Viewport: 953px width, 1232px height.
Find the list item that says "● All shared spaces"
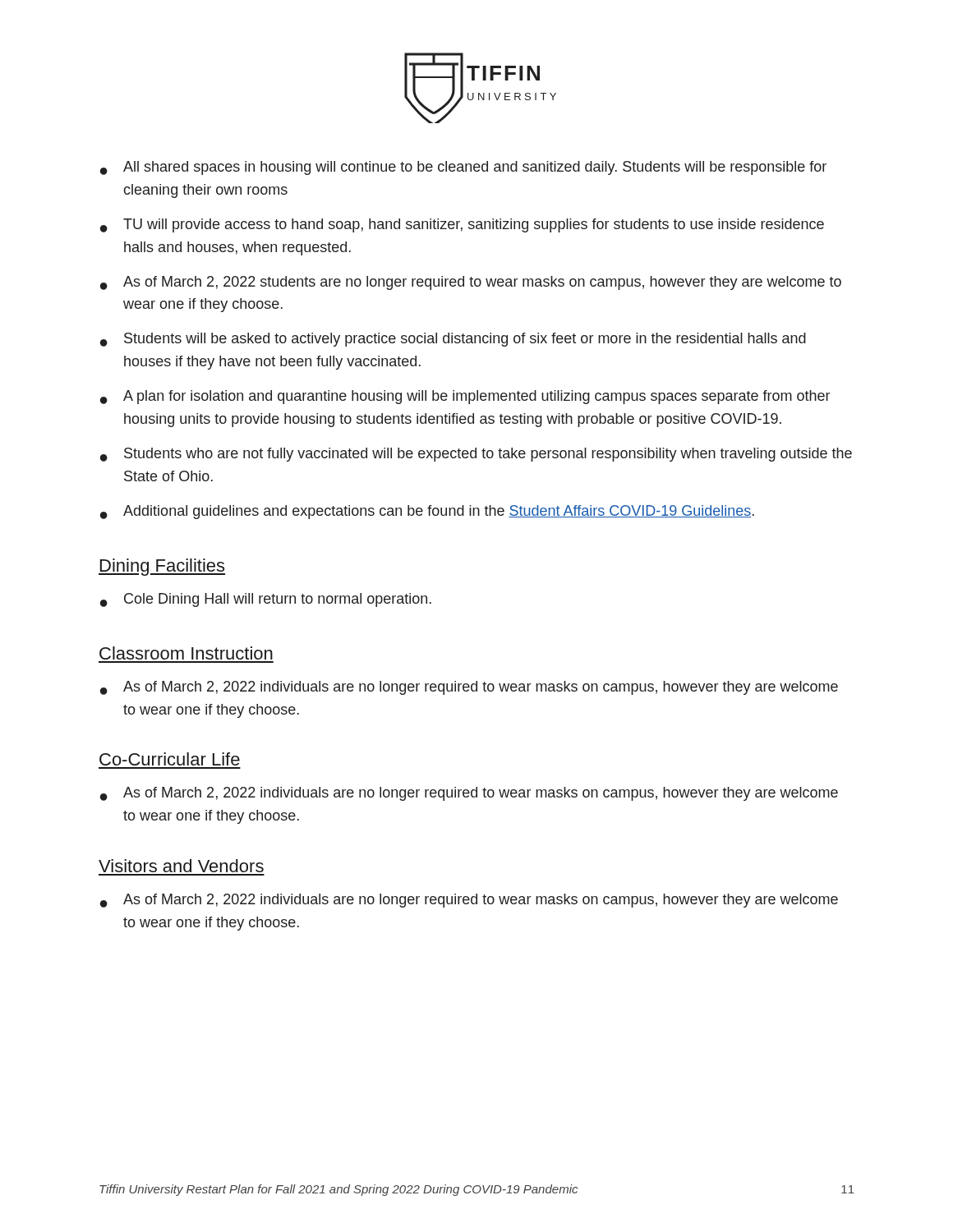coord(476,179)
